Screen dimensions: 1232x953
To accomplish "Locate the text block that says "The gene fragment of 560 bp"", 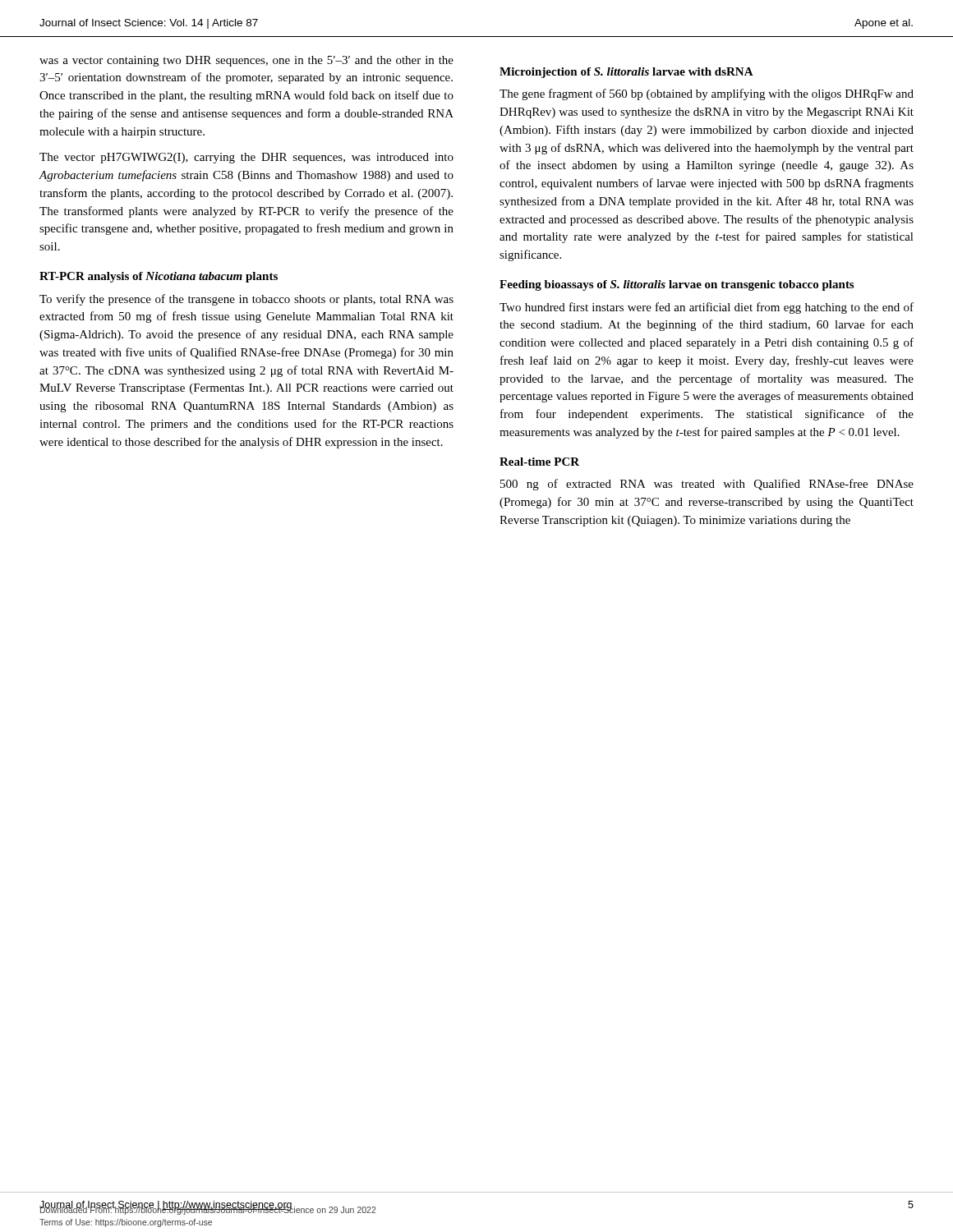I will click(707, 175).
